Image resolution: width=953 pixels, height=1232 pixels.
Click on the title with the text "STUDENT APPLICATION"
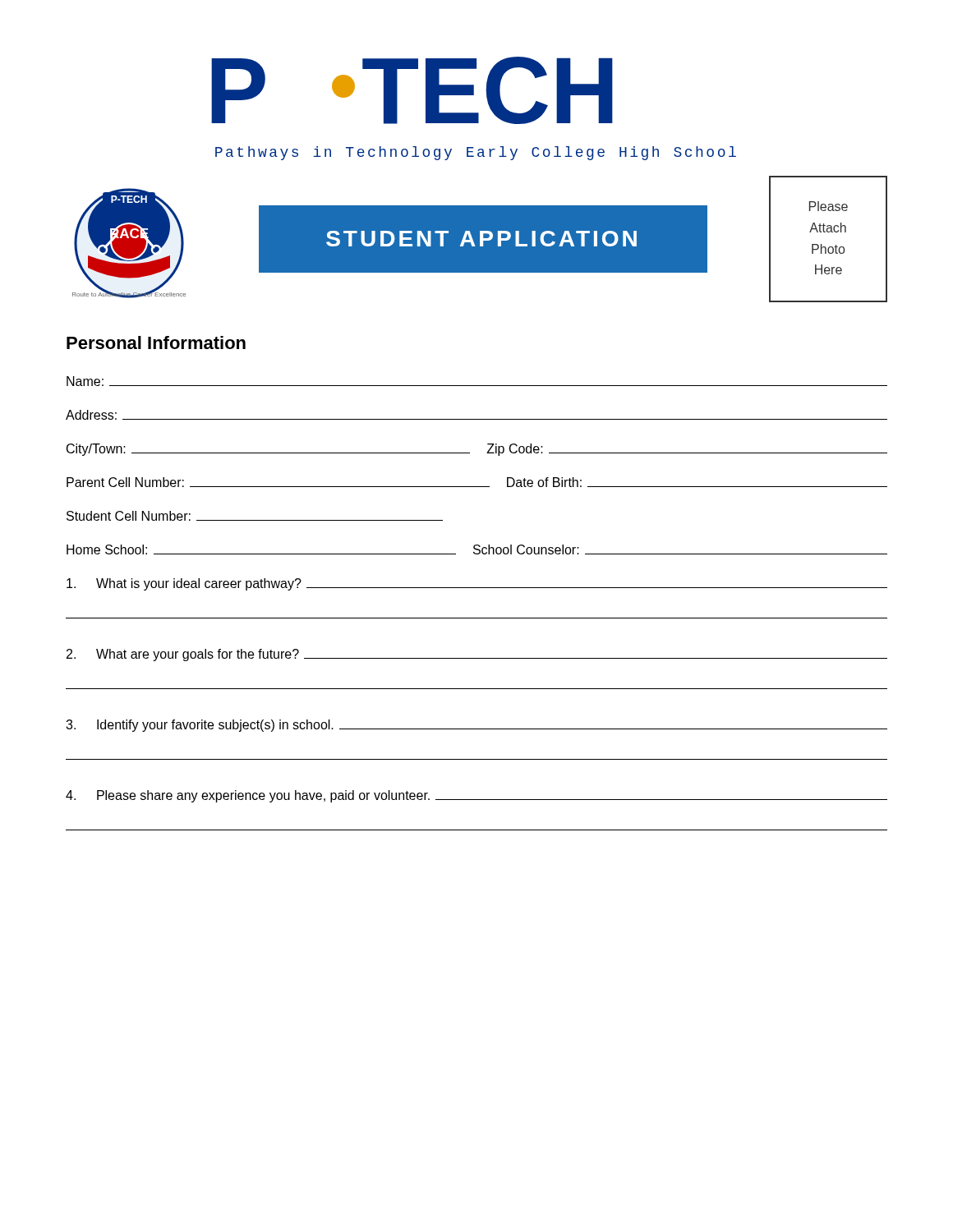pos(483,239)
